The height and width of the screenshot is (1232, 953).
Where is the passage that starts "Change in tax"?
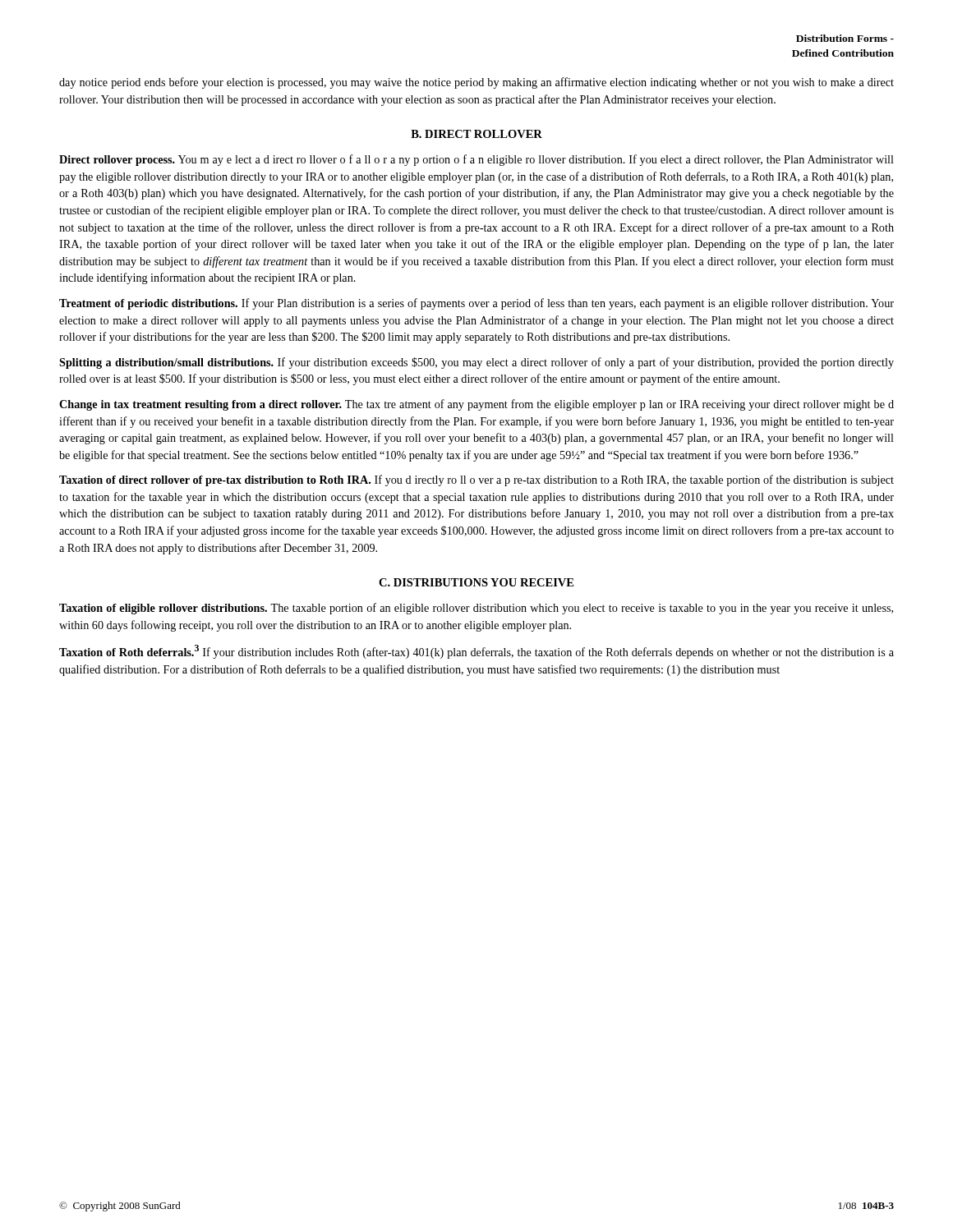(476, 429)
